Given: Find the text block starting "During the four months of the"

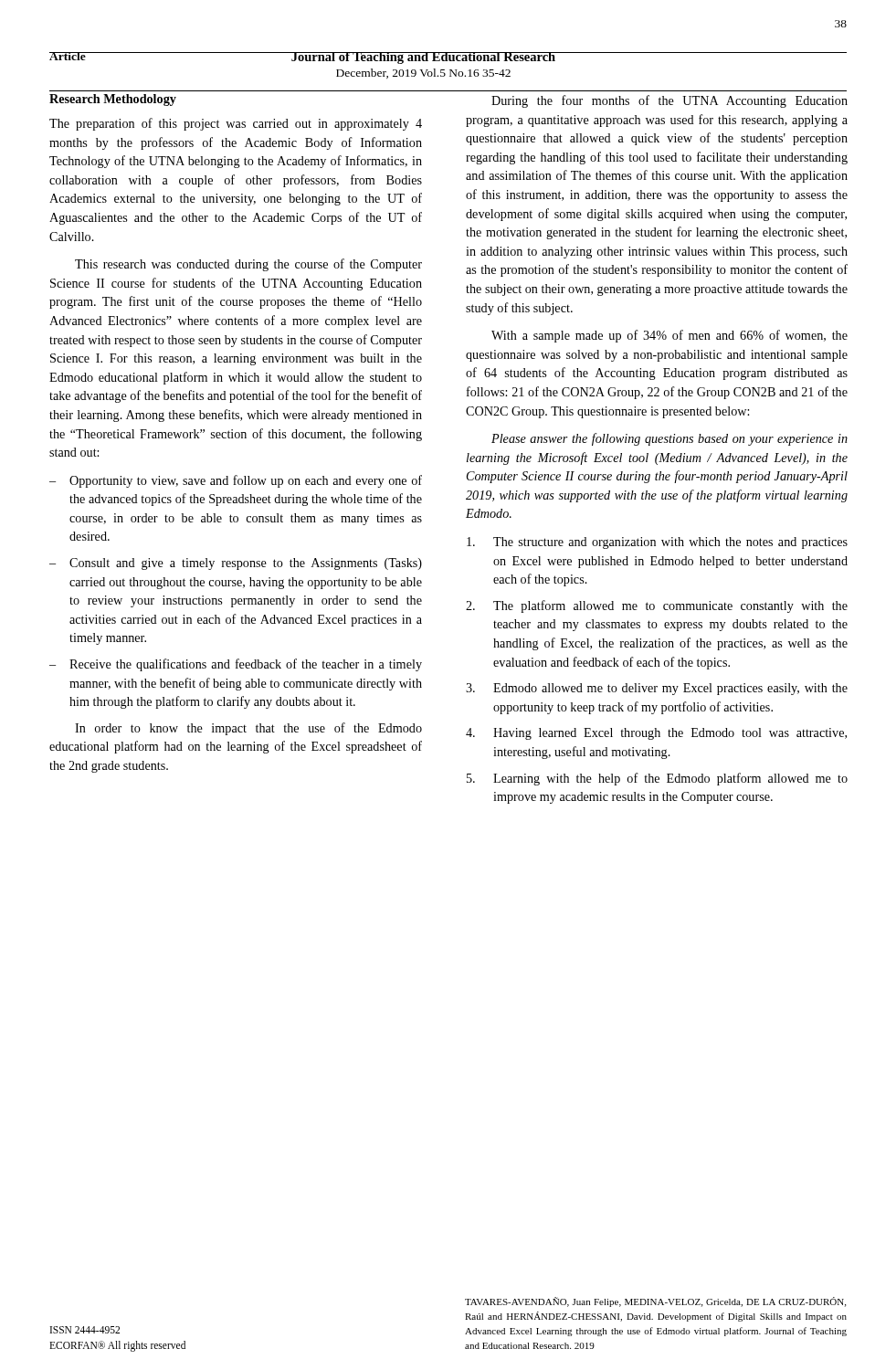Looking at the screenshot, I should 657,204.
